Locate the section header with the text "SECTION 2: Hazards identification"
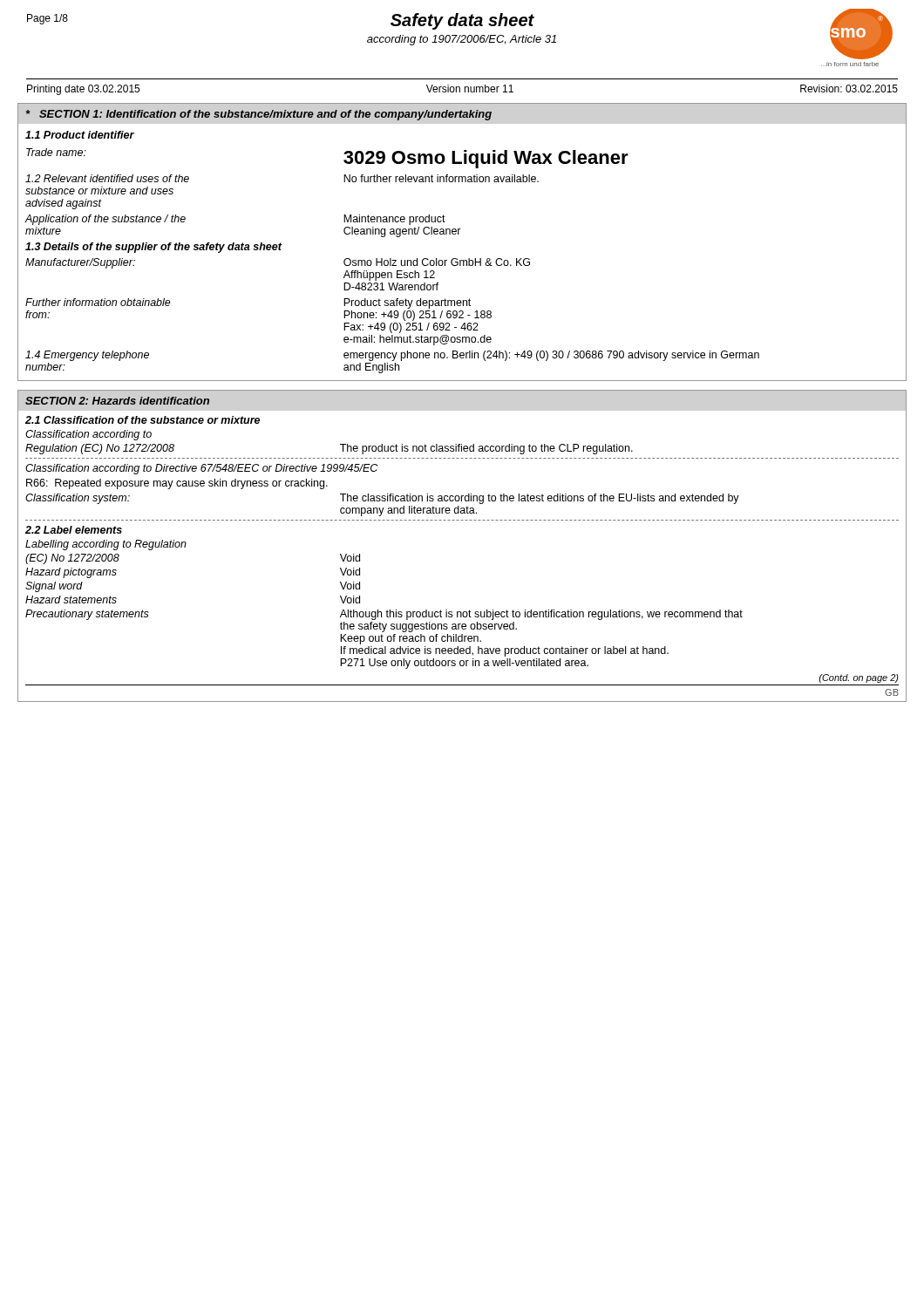Screen dimensions: 1308x924 pyautogui.click(x=118, y=401)
